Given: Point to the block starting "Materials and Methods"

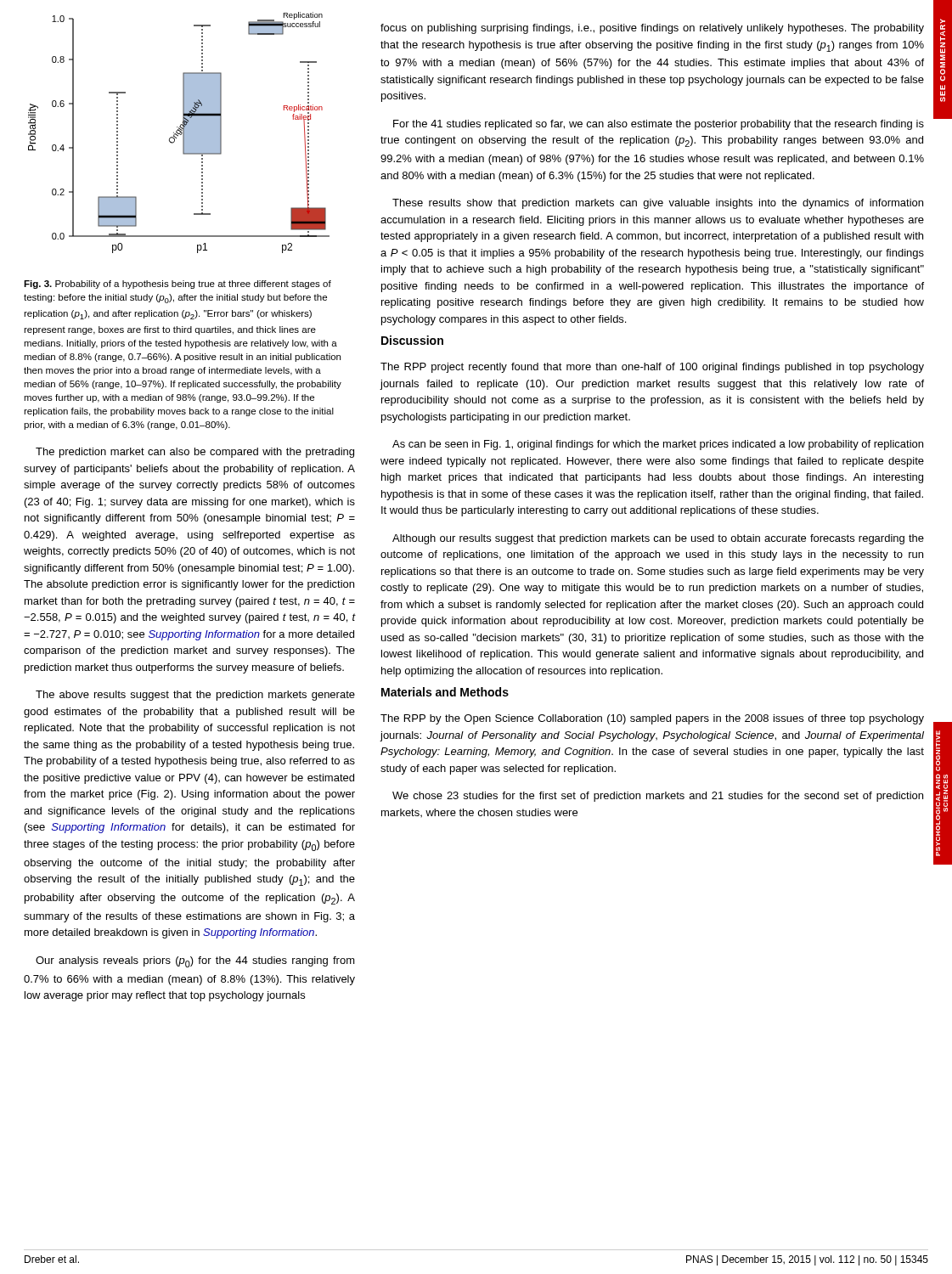Looking at the screenshot, I should click(445, 692).
